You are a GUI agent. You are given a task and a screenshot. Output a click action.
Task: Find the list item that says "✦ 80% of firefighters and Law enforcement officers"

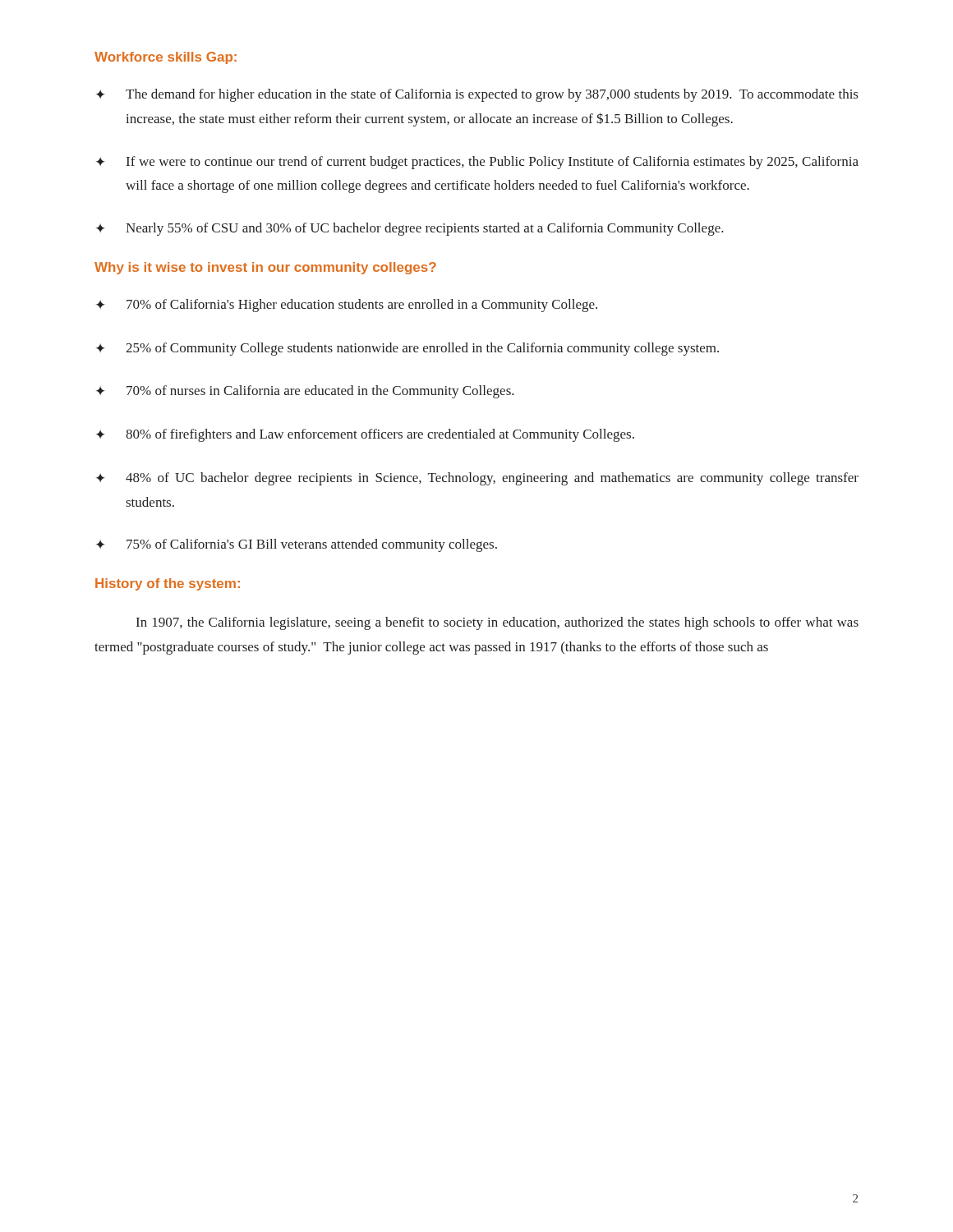[x=476, y=435]
